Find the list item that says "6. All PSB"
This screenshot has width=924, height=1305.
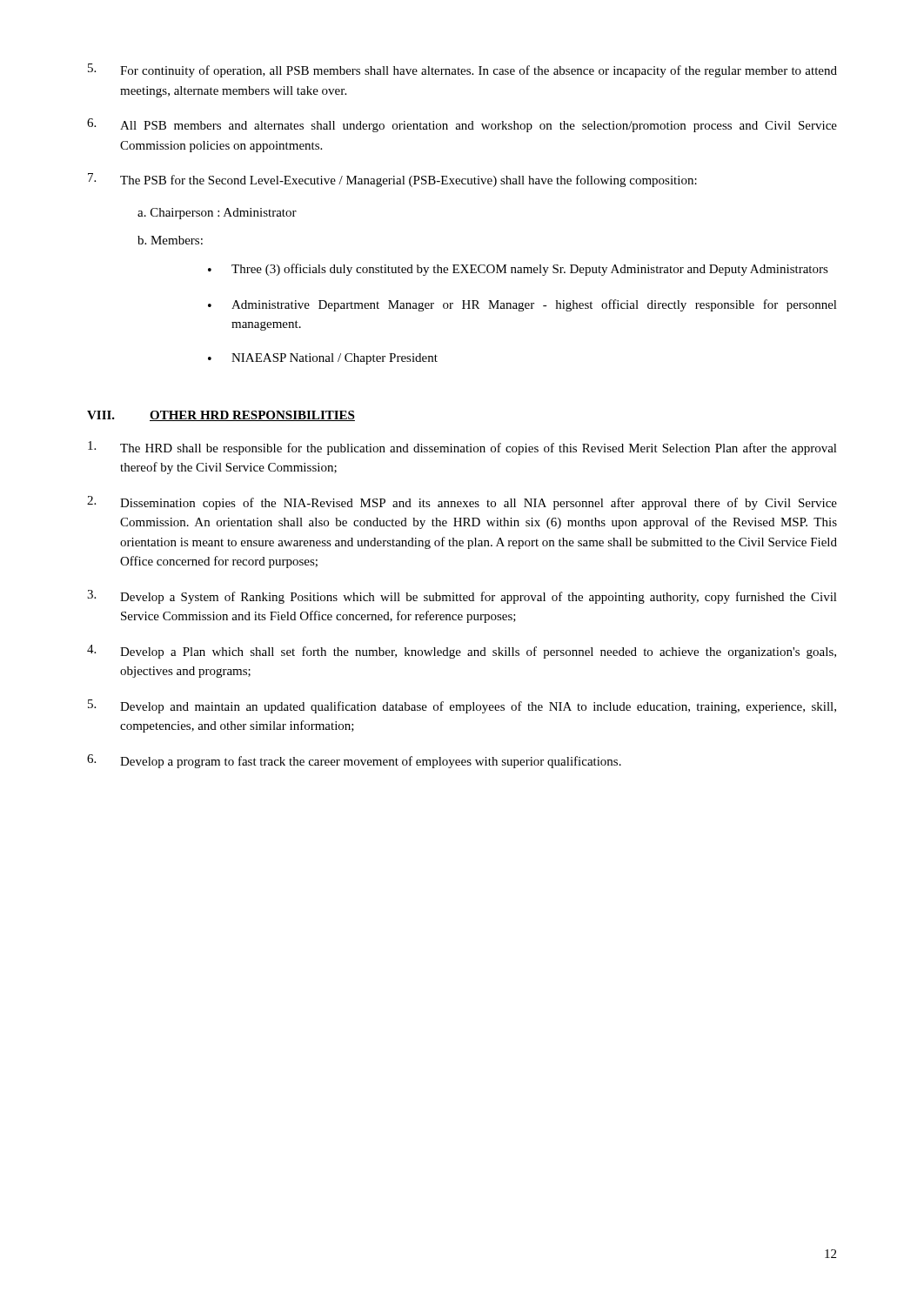pyautogui.click(x=462, y=135)
